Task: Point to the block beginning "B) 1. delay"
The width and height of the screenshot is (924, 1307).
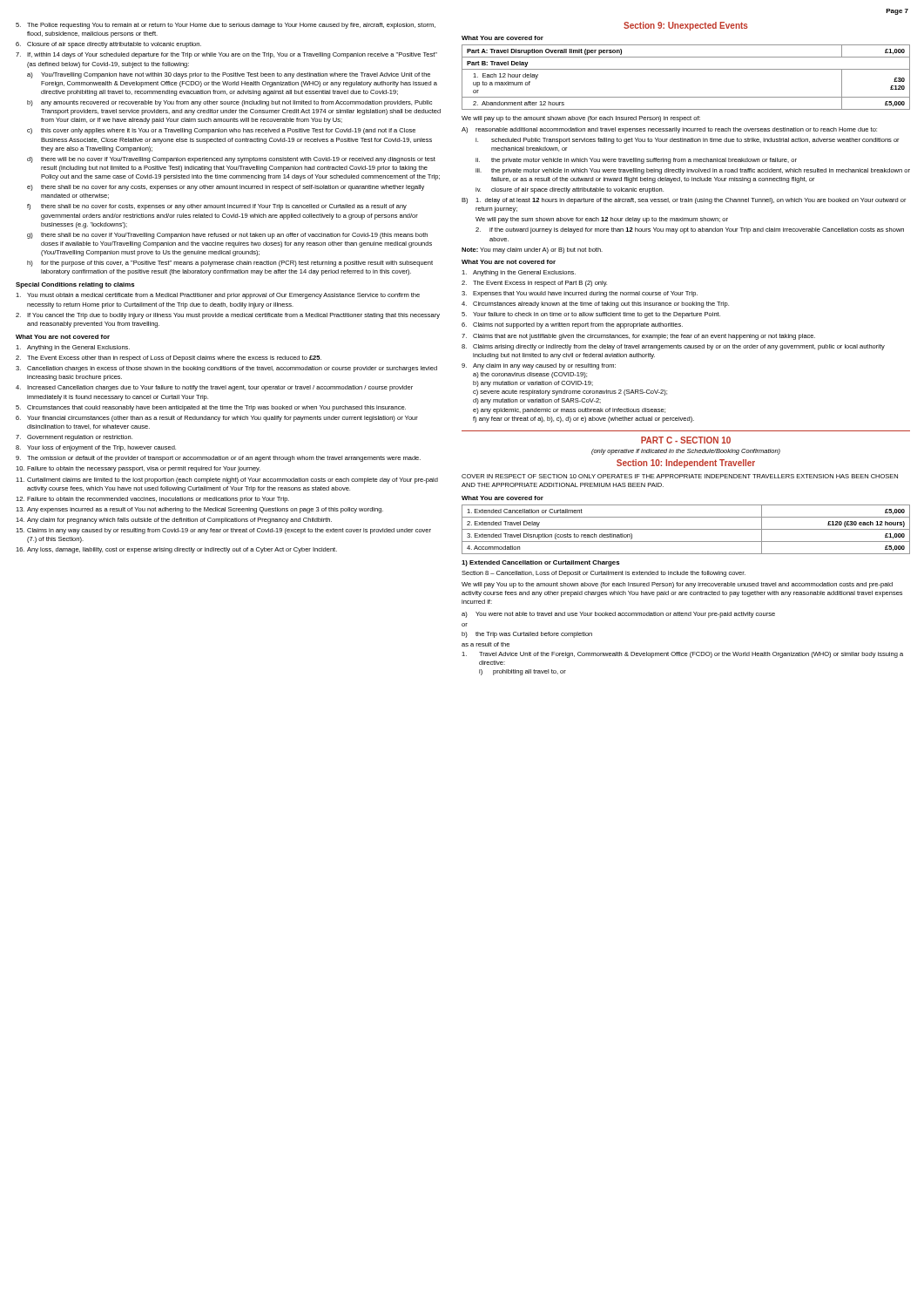Action: pyautogui.click(x=686, y=205)
